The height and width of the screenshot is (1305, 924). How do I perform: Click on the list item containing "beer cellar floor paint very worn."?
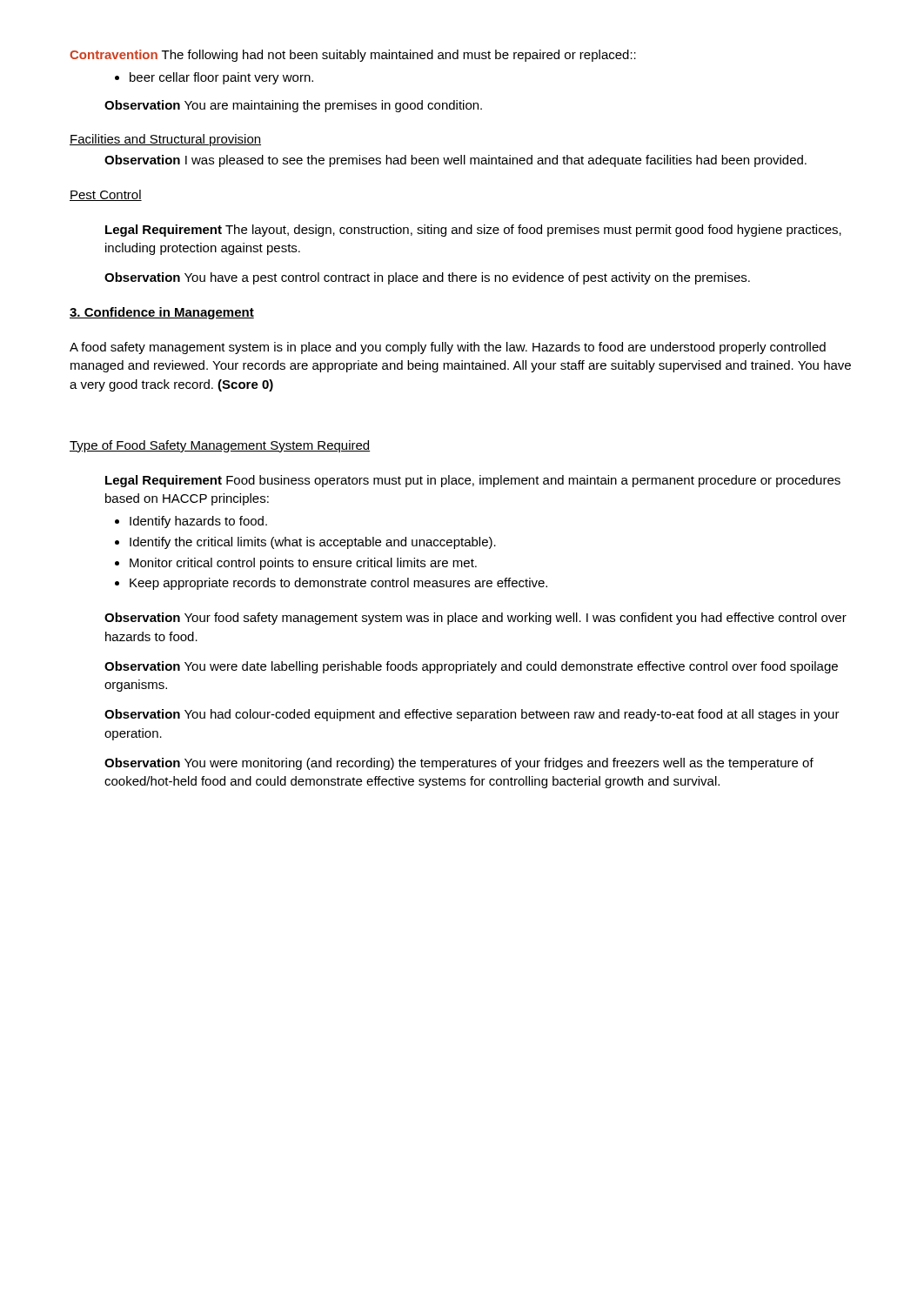[214, 78]
